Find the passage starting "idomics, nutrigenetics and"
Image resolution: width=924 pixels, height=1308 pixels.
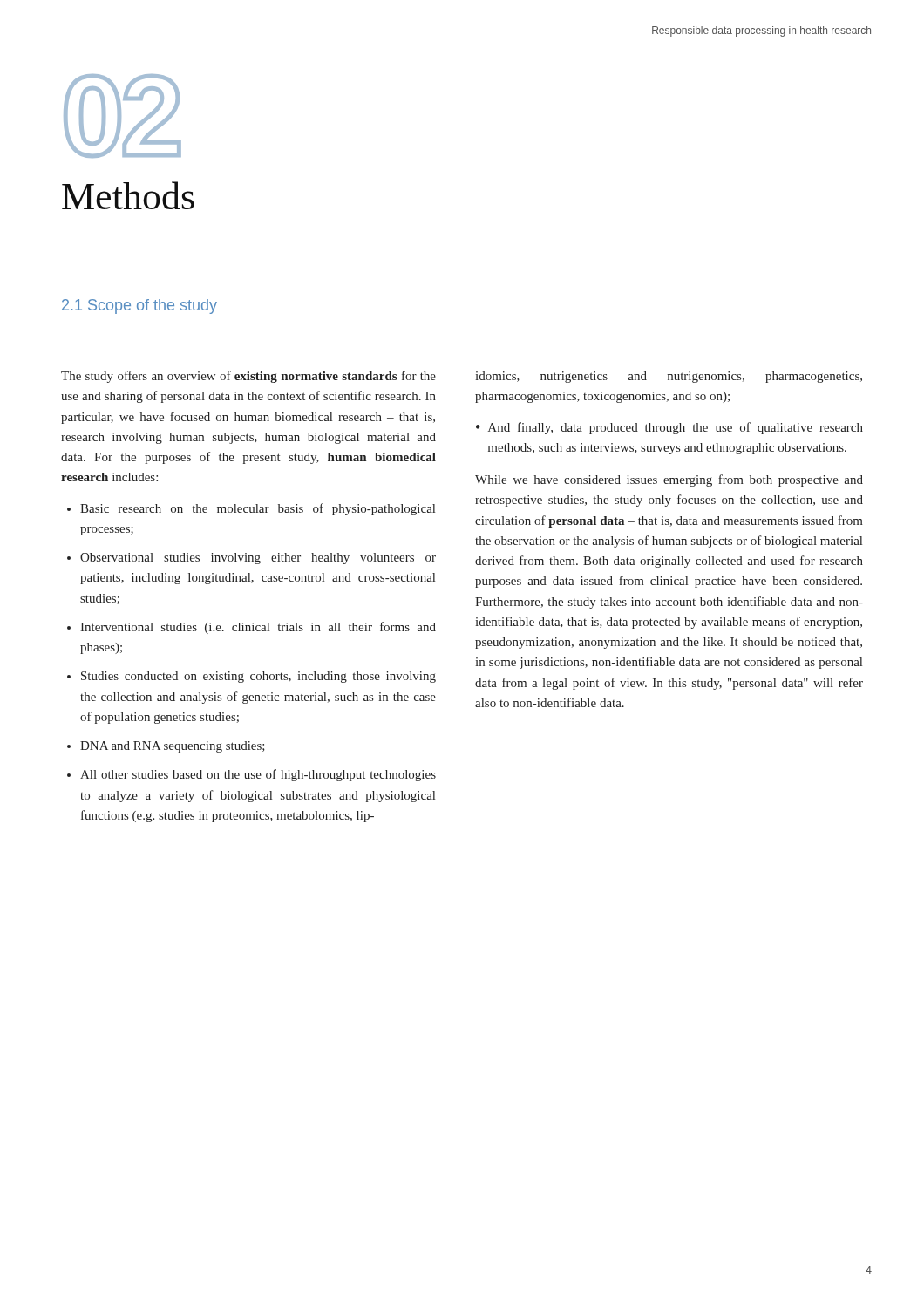(669, 387)
